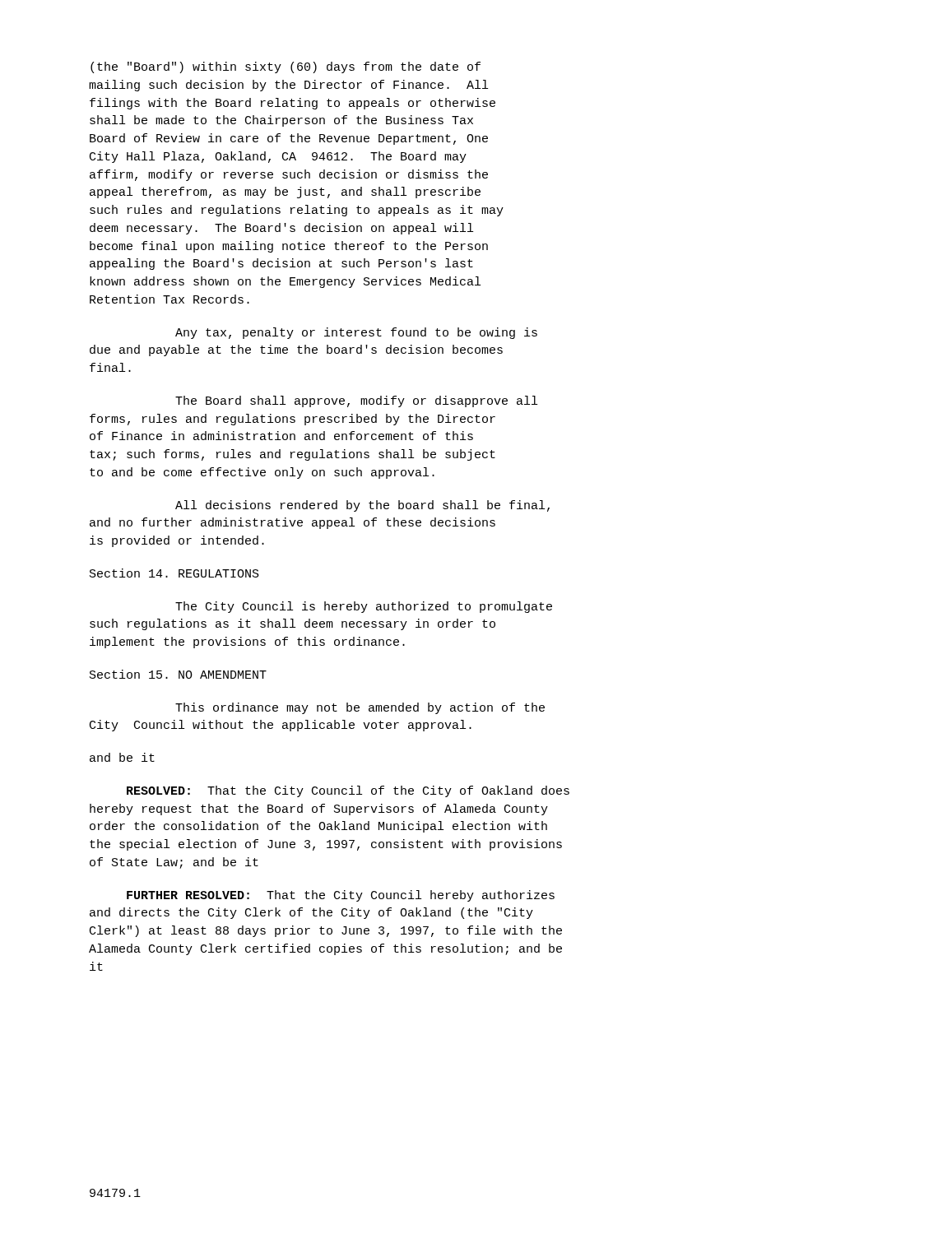Navigate to the passage starting "The City Council"
This screenshot has height=1234, width=952.
click(321, 625)
